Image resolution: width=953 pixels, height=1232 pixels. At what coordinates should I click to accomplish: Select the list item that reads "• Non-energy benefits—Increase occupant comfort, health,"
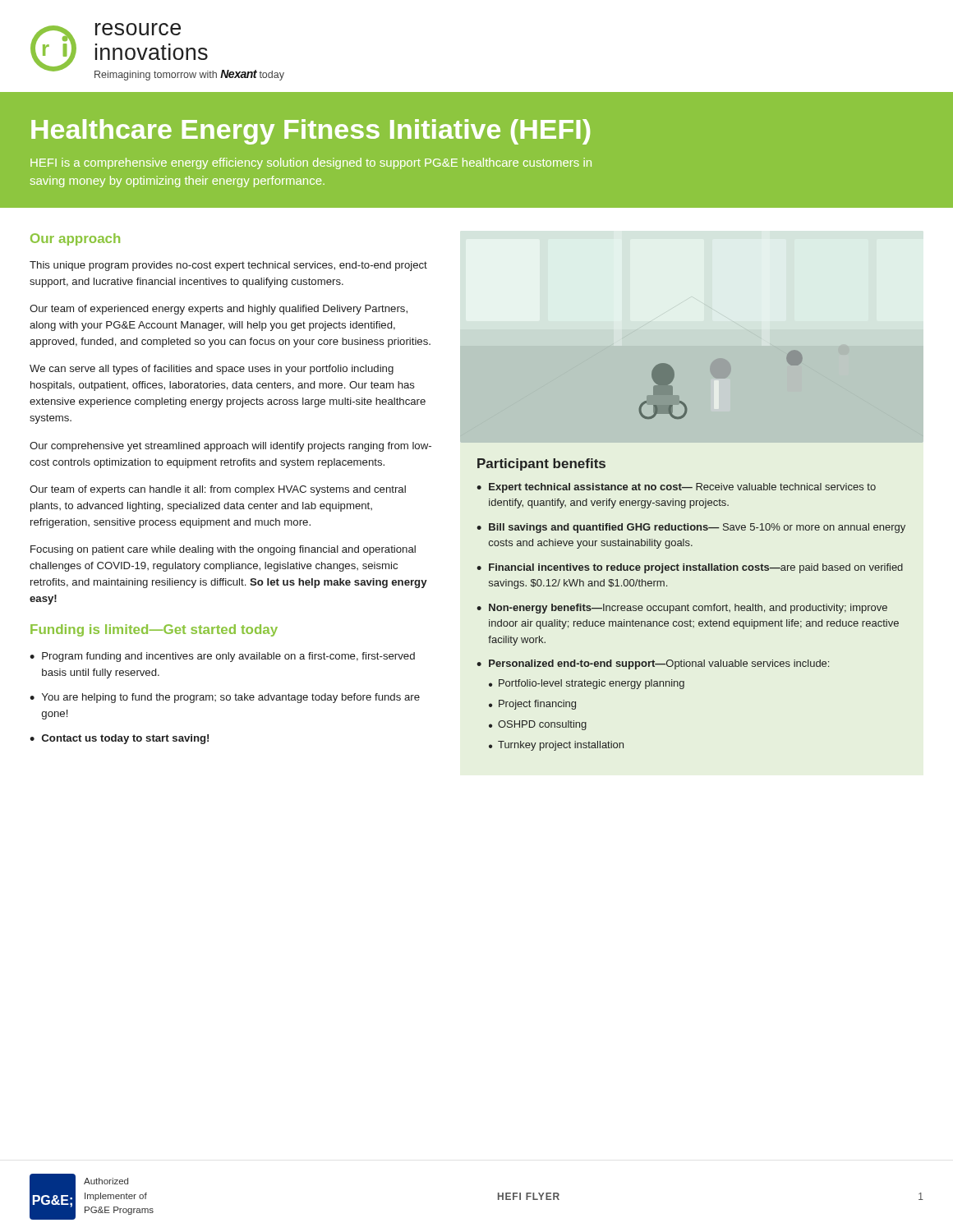click(692, 624)
